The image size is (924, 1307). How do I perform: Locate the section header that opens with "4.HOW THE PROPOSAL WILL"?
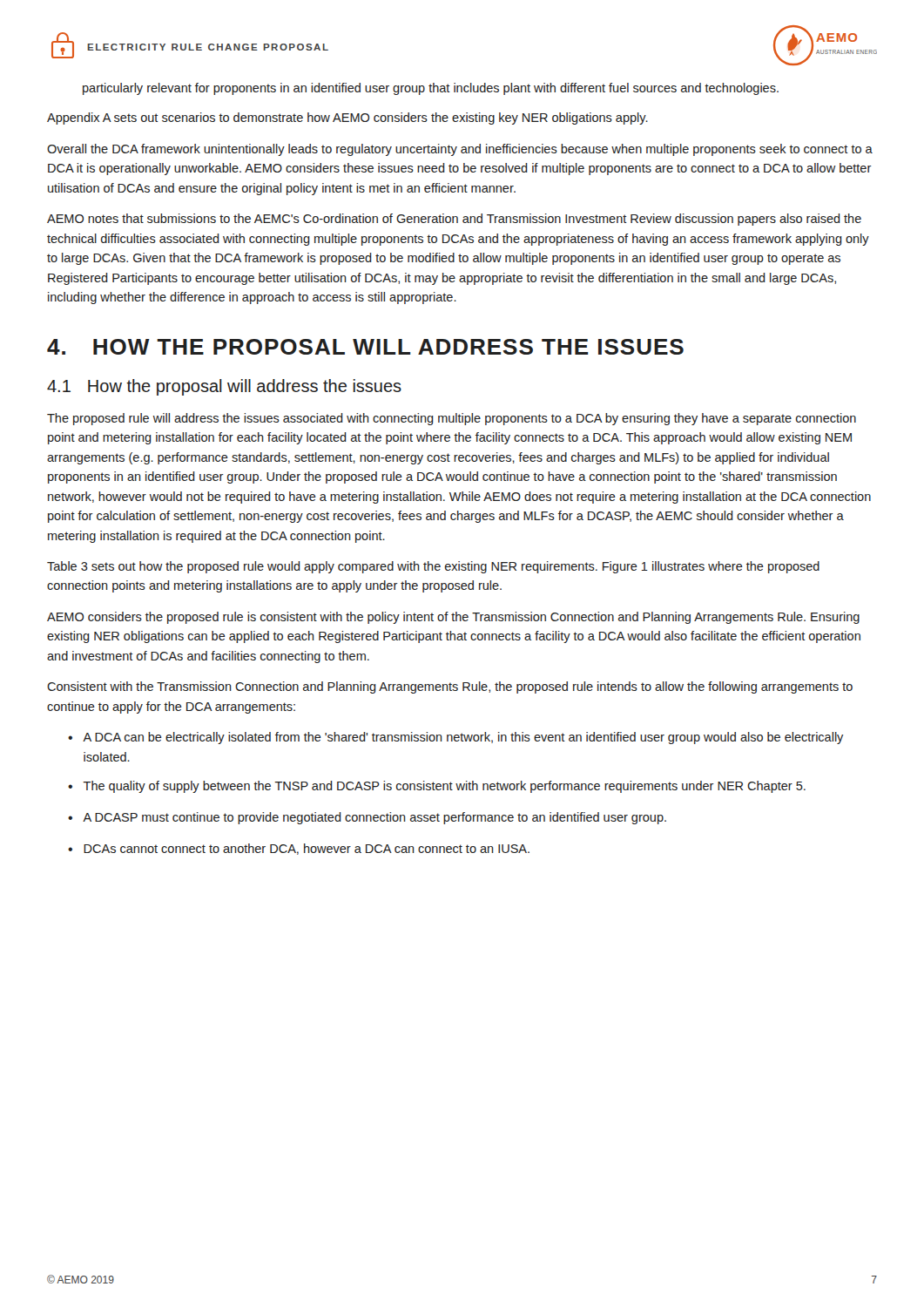(x=366, y=346)
